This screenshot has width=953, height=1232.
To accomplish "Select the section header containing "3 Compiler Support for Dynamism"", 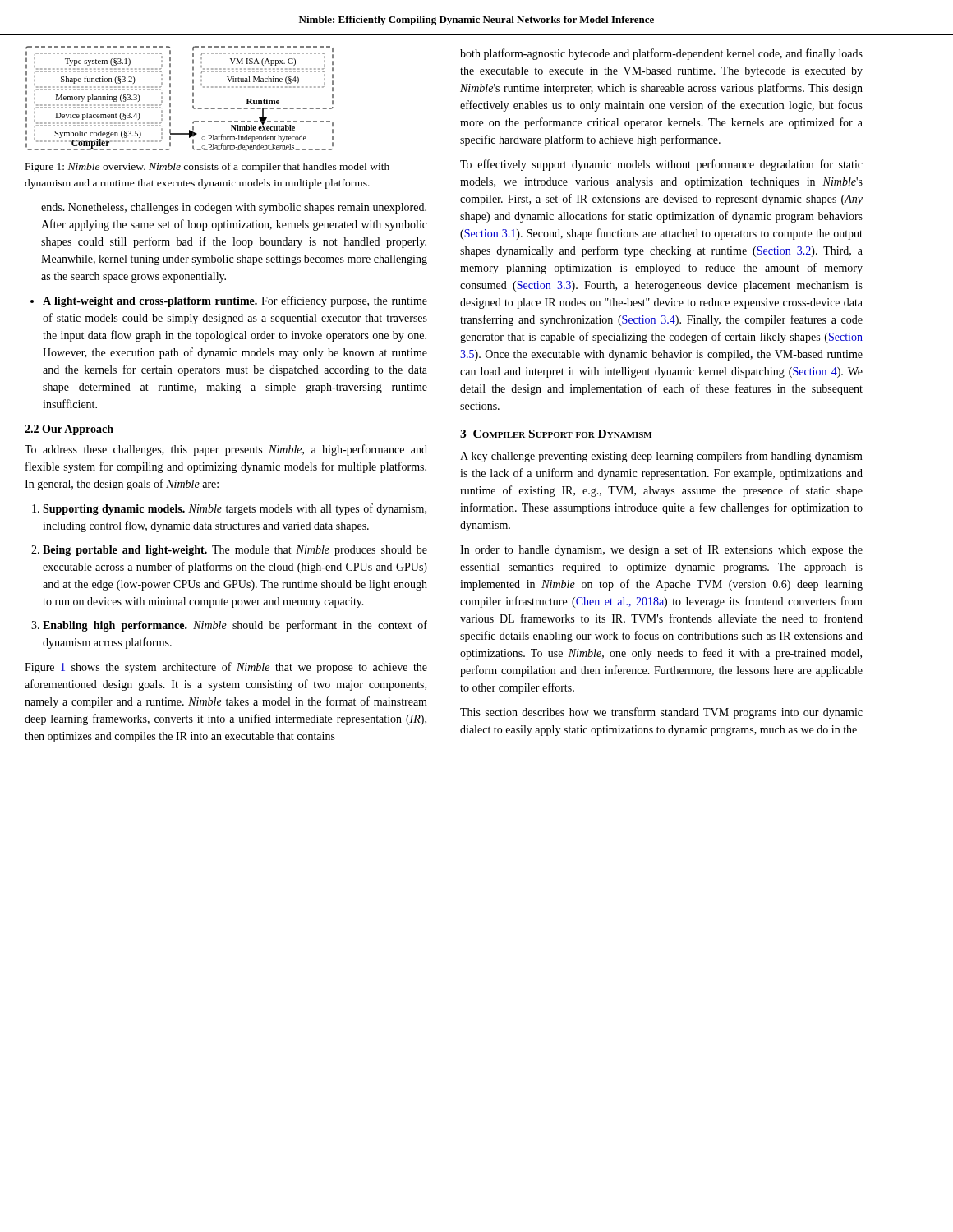I will [556, 433].
